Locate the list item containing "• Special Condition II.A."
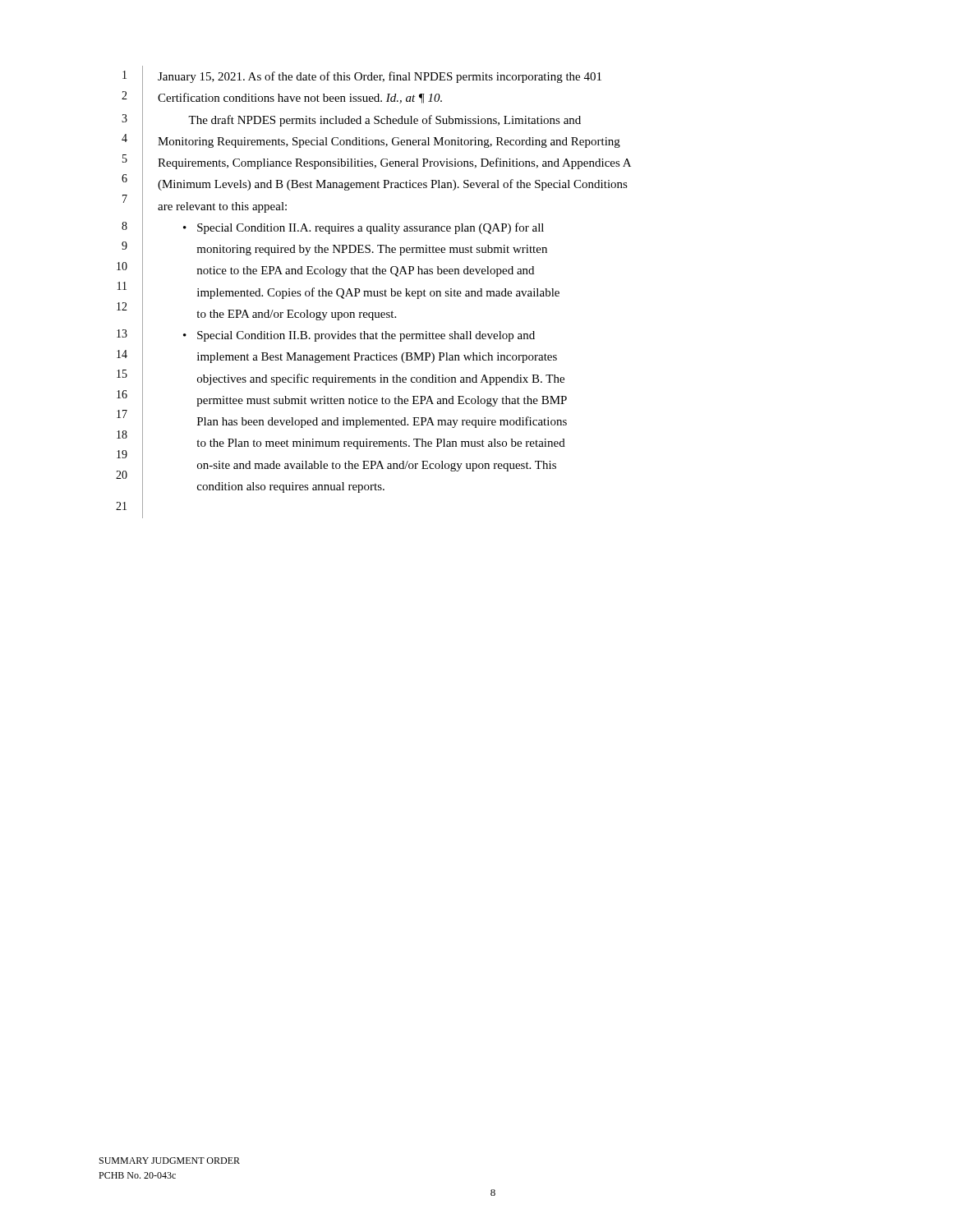This screenshot has width=953, height=1232. tap(522, 270)
